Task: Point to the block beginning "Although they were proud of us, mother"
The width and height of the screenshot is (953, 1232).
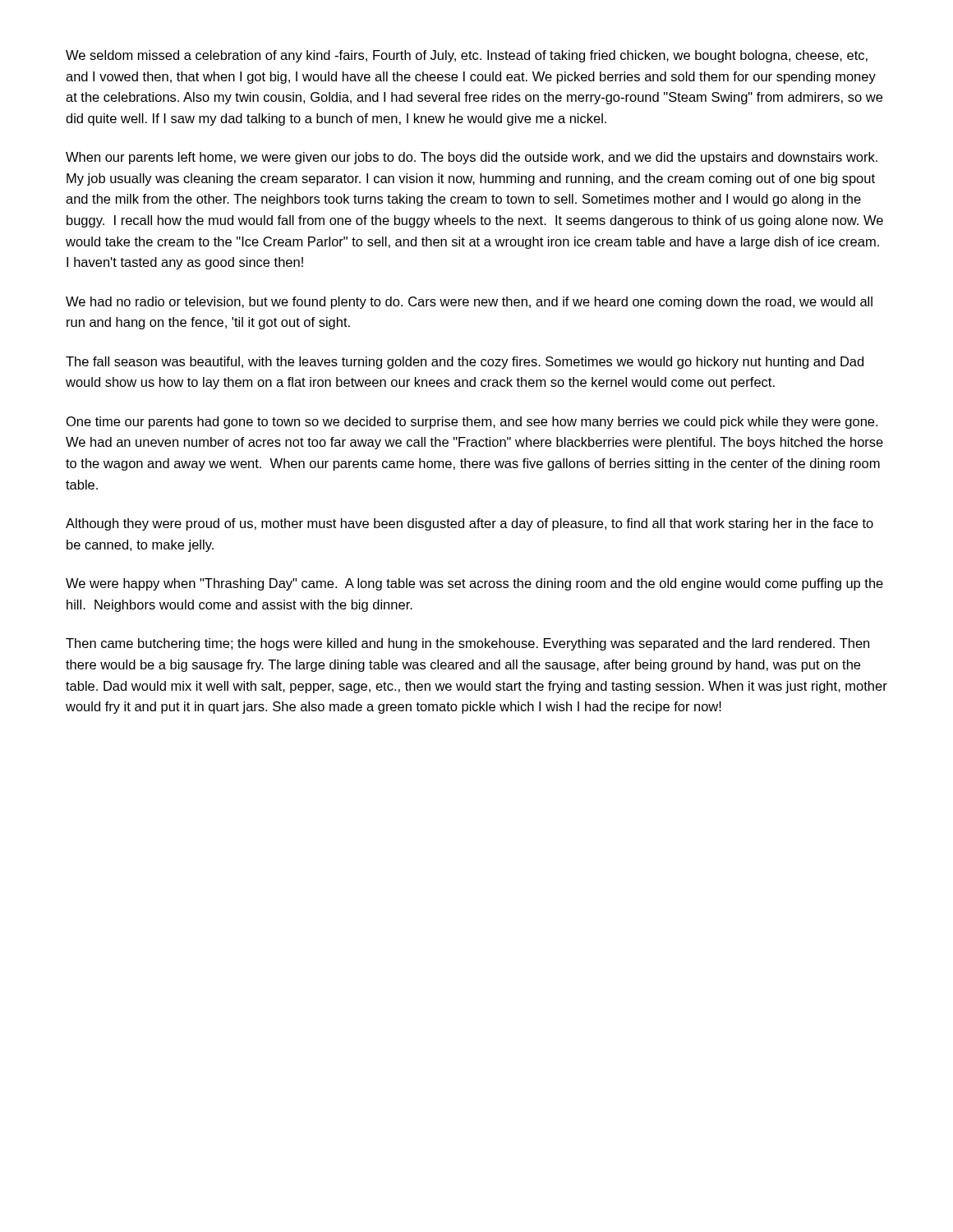Action: [x=470, y=534]
